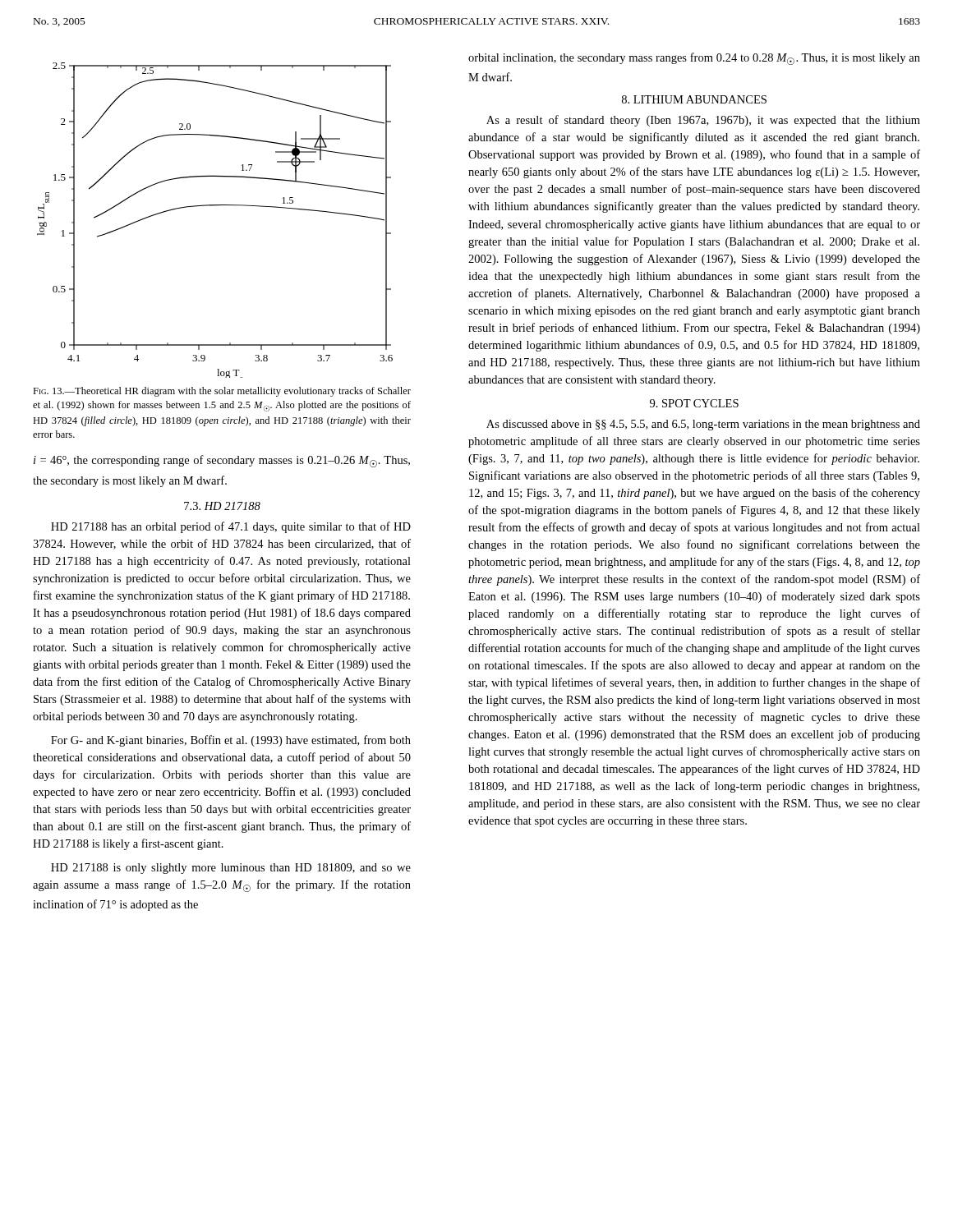Find the continuous plot
The height and width of the screenshot is (1232, 953).
(222, 215)
